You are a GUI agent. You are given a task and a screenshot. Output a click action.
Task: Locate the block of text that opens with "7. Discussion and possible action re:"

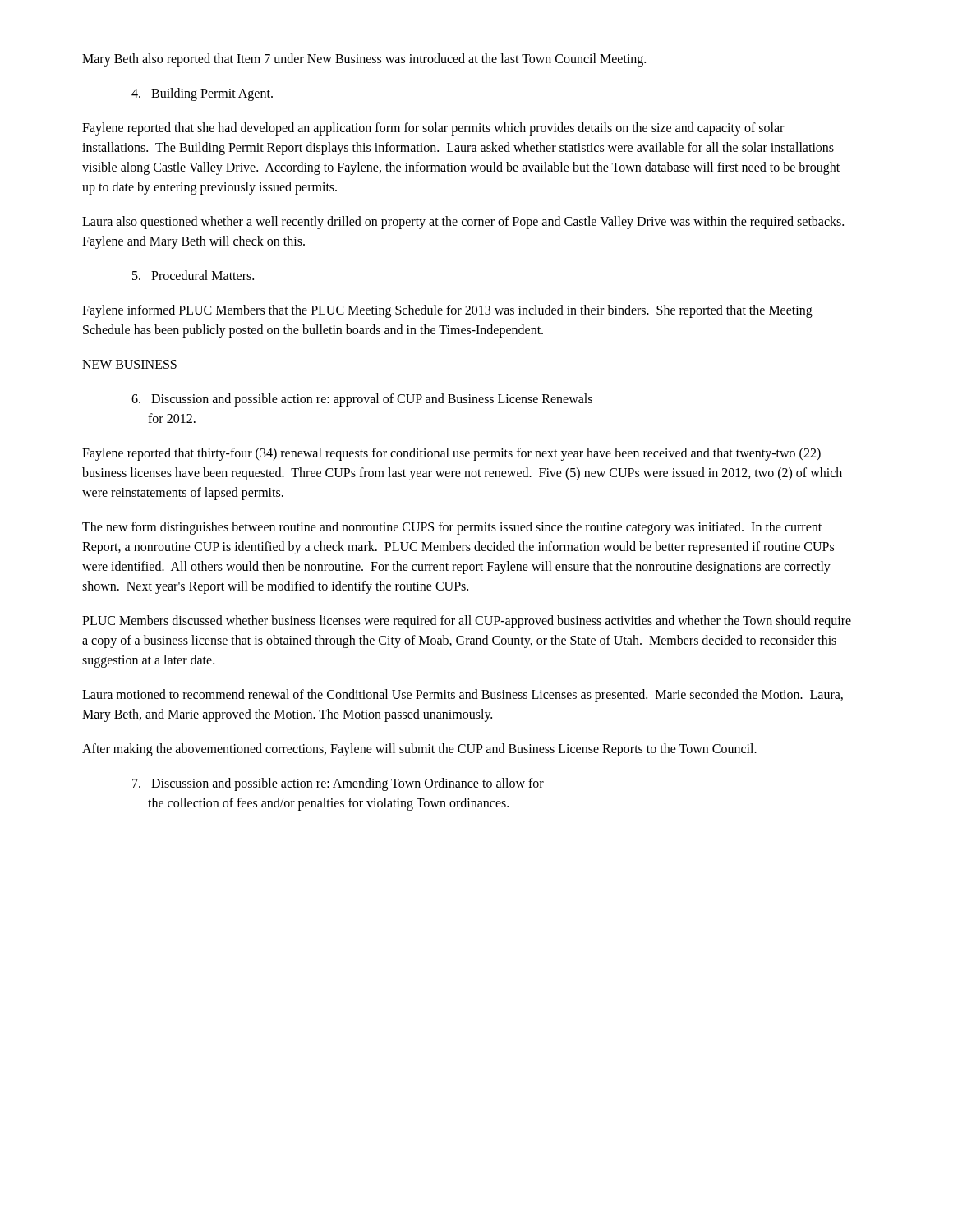click(338, 793)
